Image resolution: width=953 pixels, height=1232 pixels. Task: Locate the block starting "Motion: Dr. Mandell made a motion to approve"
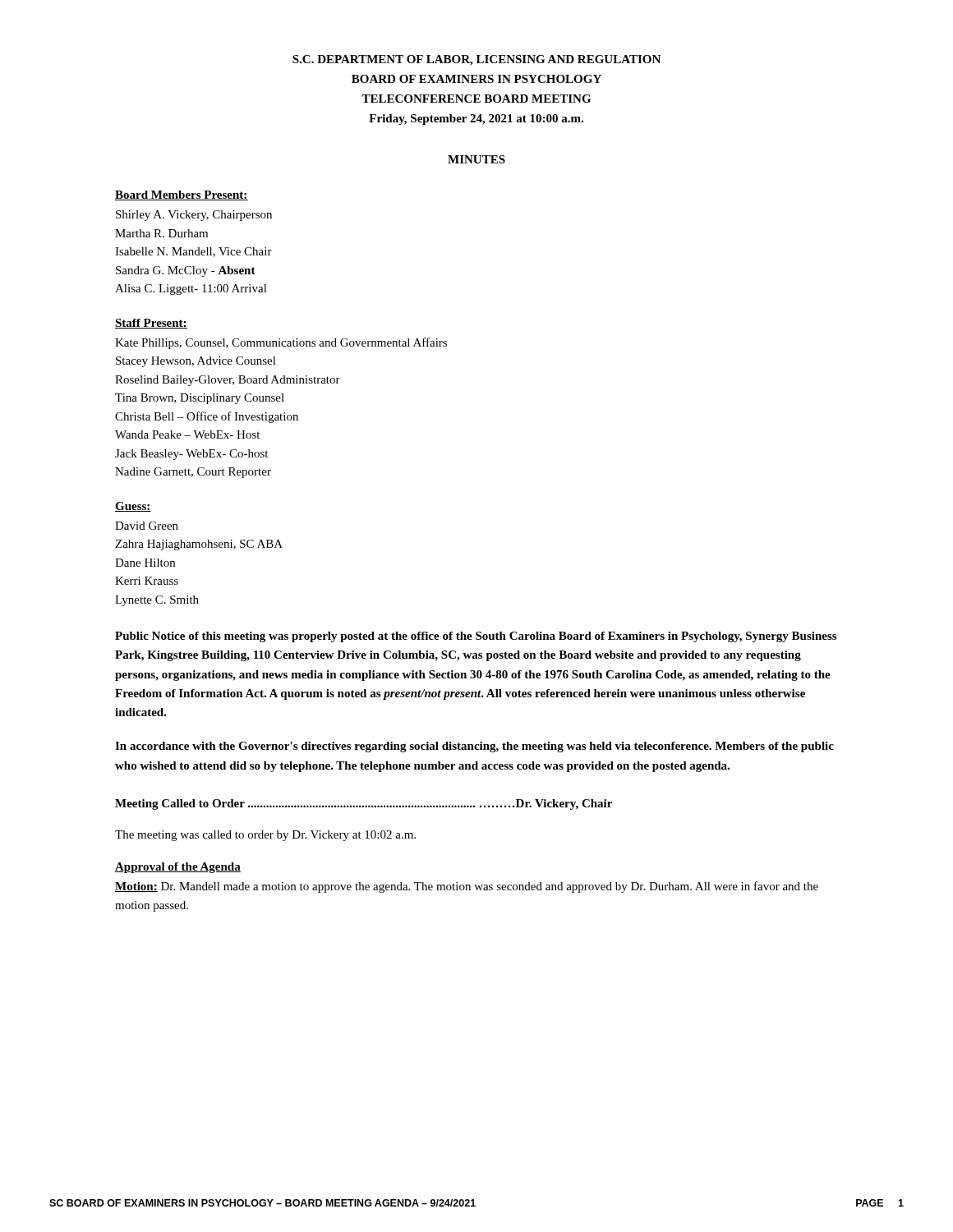(x=476, y=896)
